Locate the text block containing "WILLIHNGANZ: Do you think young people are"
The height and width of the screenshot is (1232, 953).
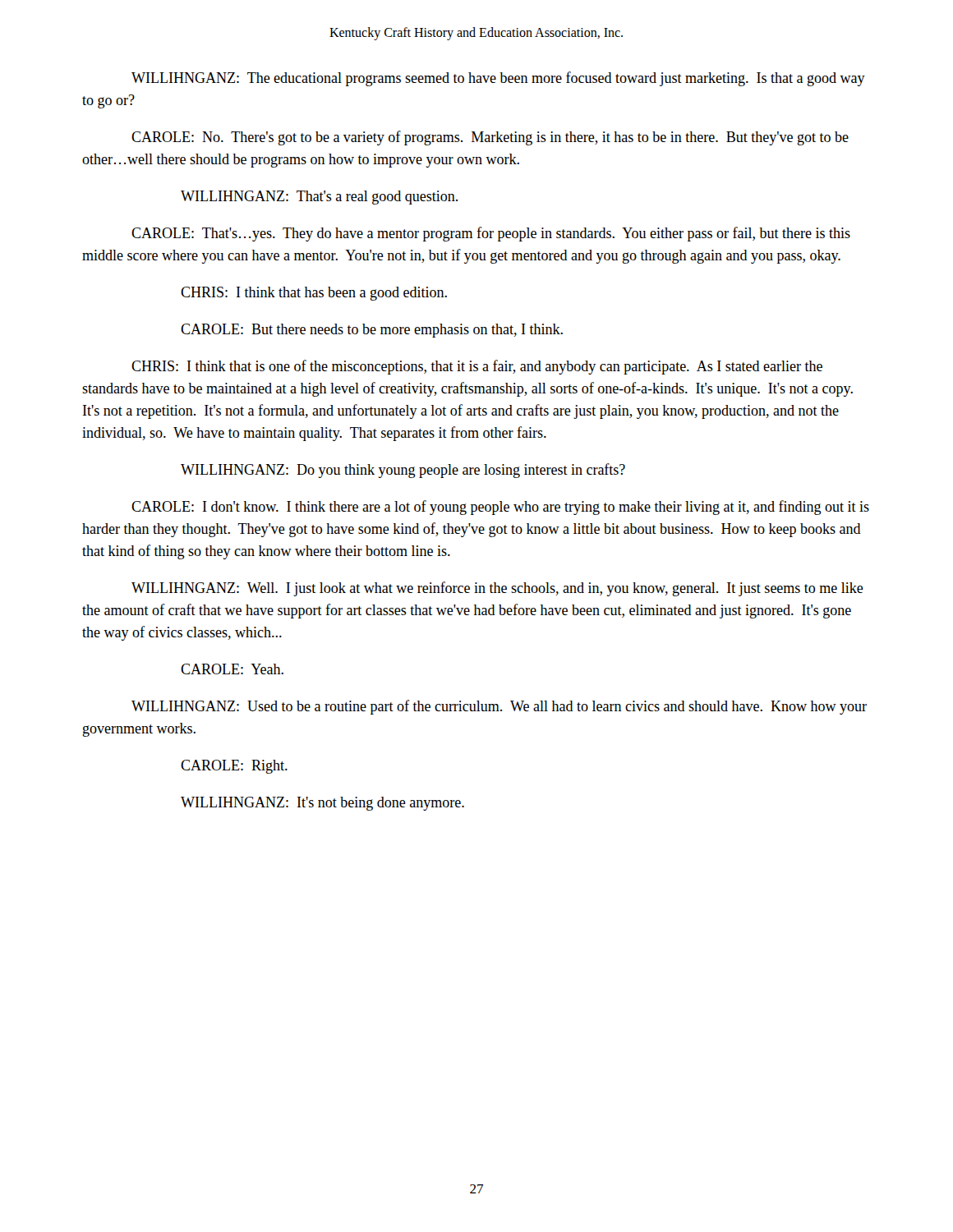coord(403,470)
